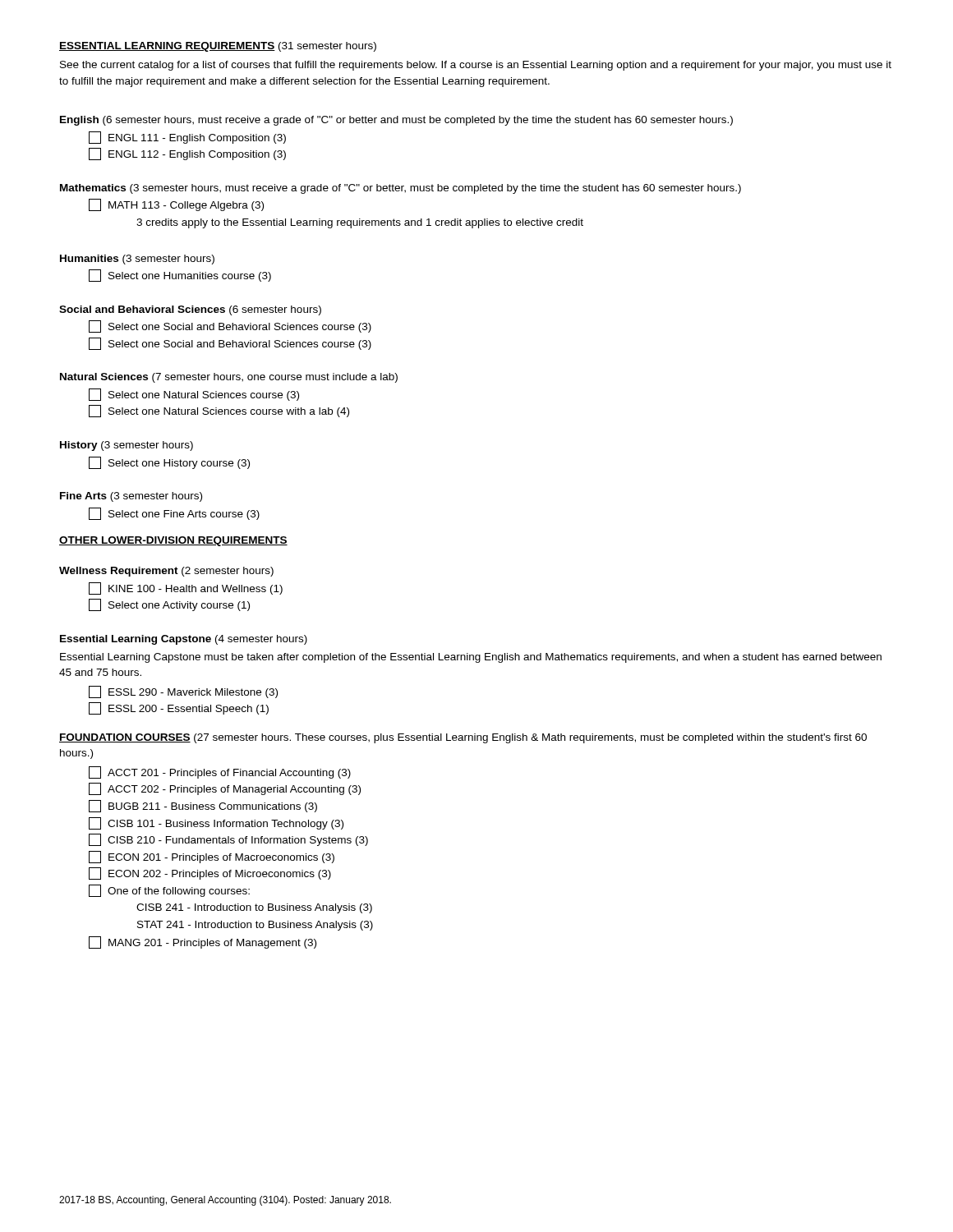Locate the block of text that opens with "ESSL 290 - Maverick Milestone"

point(183,692)
